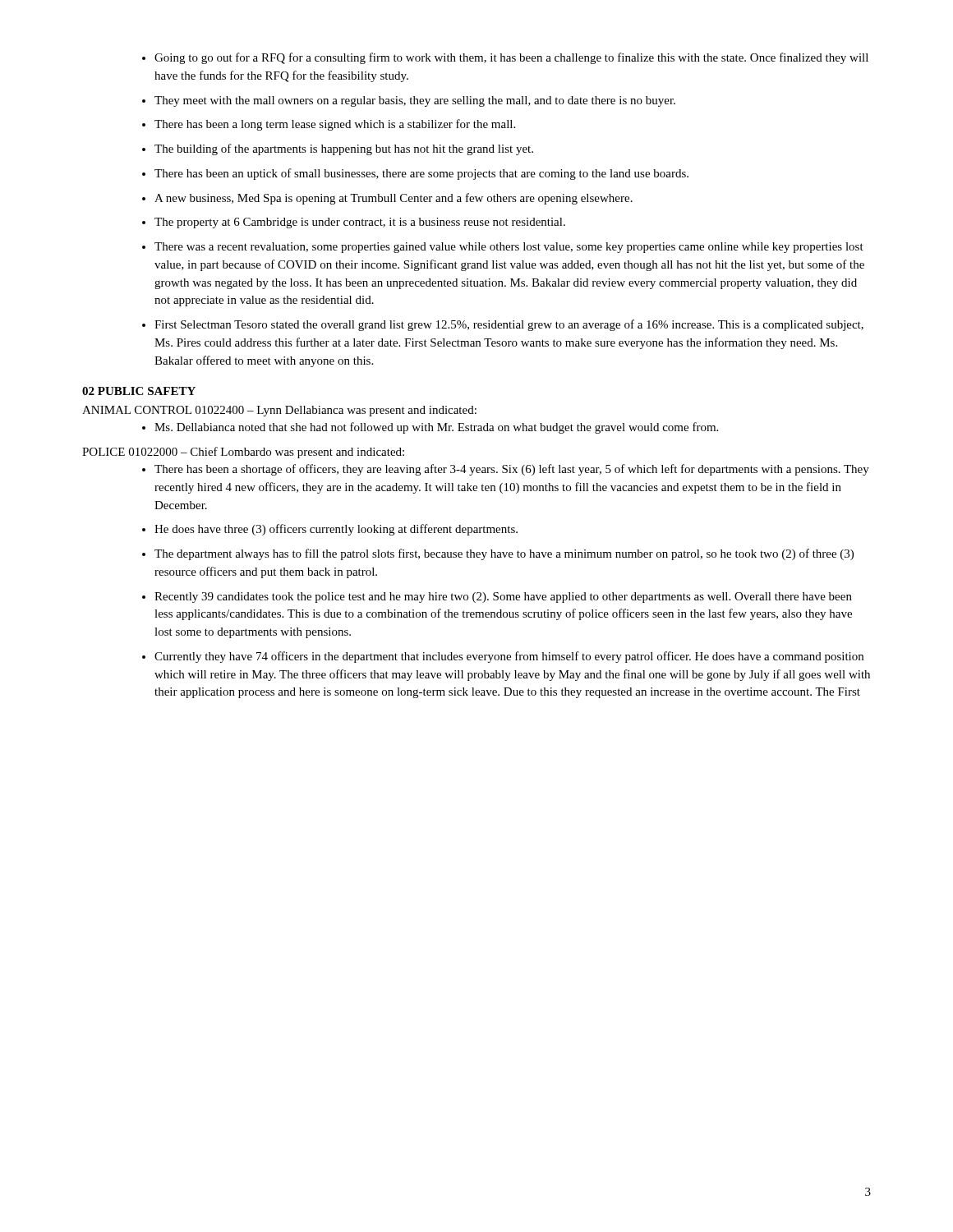Select the text block starting "Recently 39 candidates took"
953x1232 pixels.
503,614
